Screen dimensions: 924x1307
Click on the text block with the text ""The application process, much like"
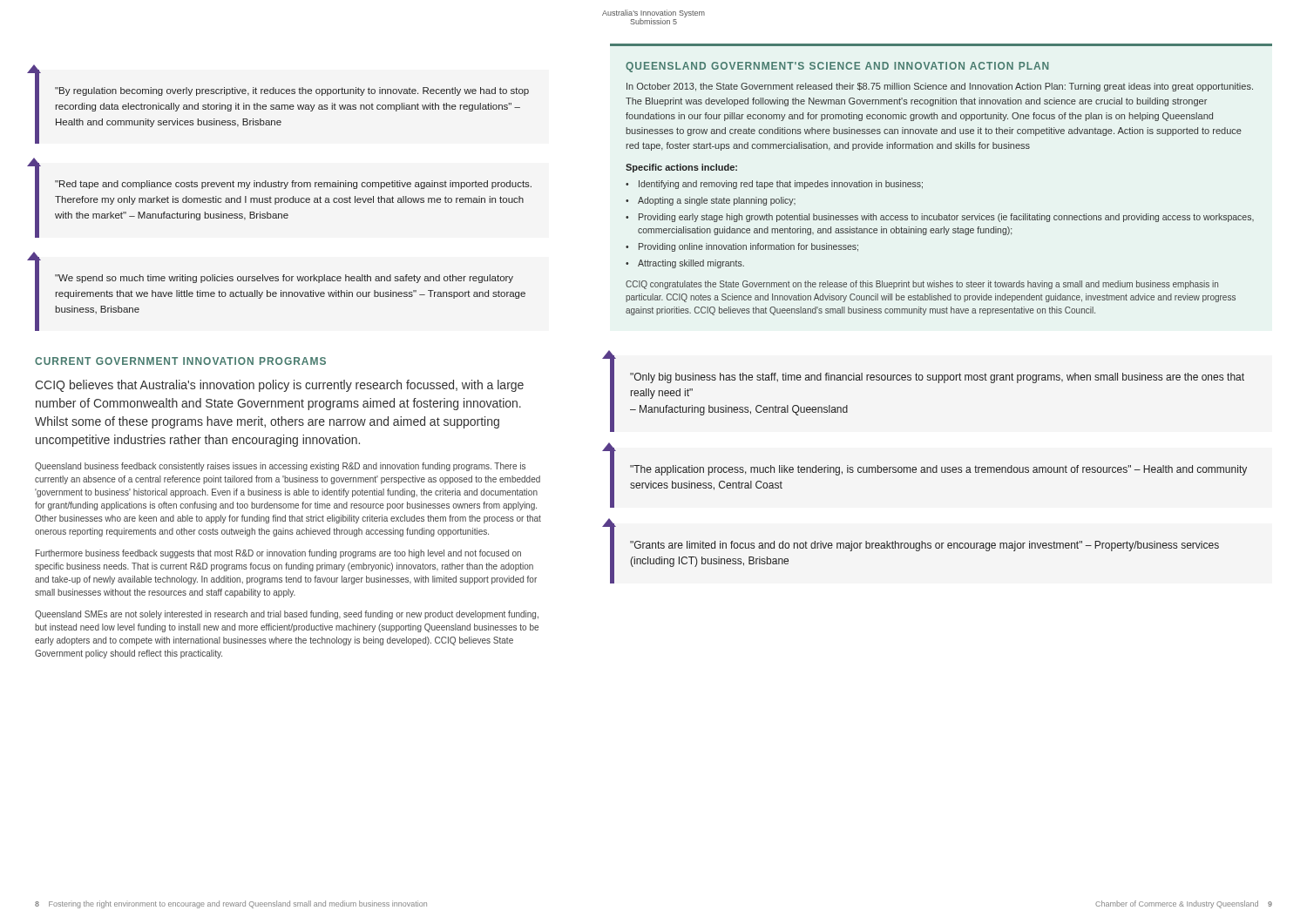point(928,469)
